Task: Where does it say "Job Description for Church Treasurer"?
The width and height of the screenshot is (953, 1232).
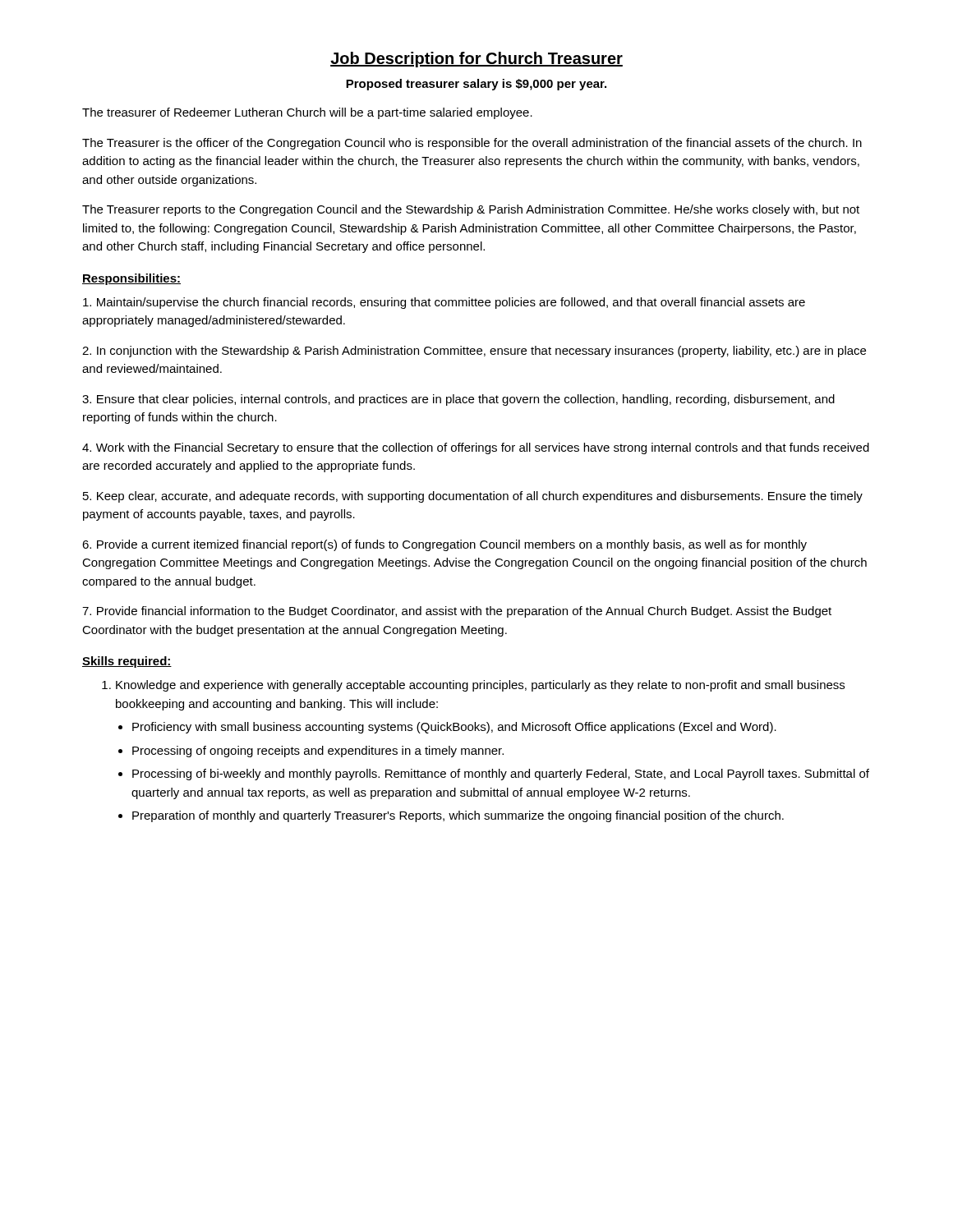Action: pyautogui.click(x=476, y=58)
